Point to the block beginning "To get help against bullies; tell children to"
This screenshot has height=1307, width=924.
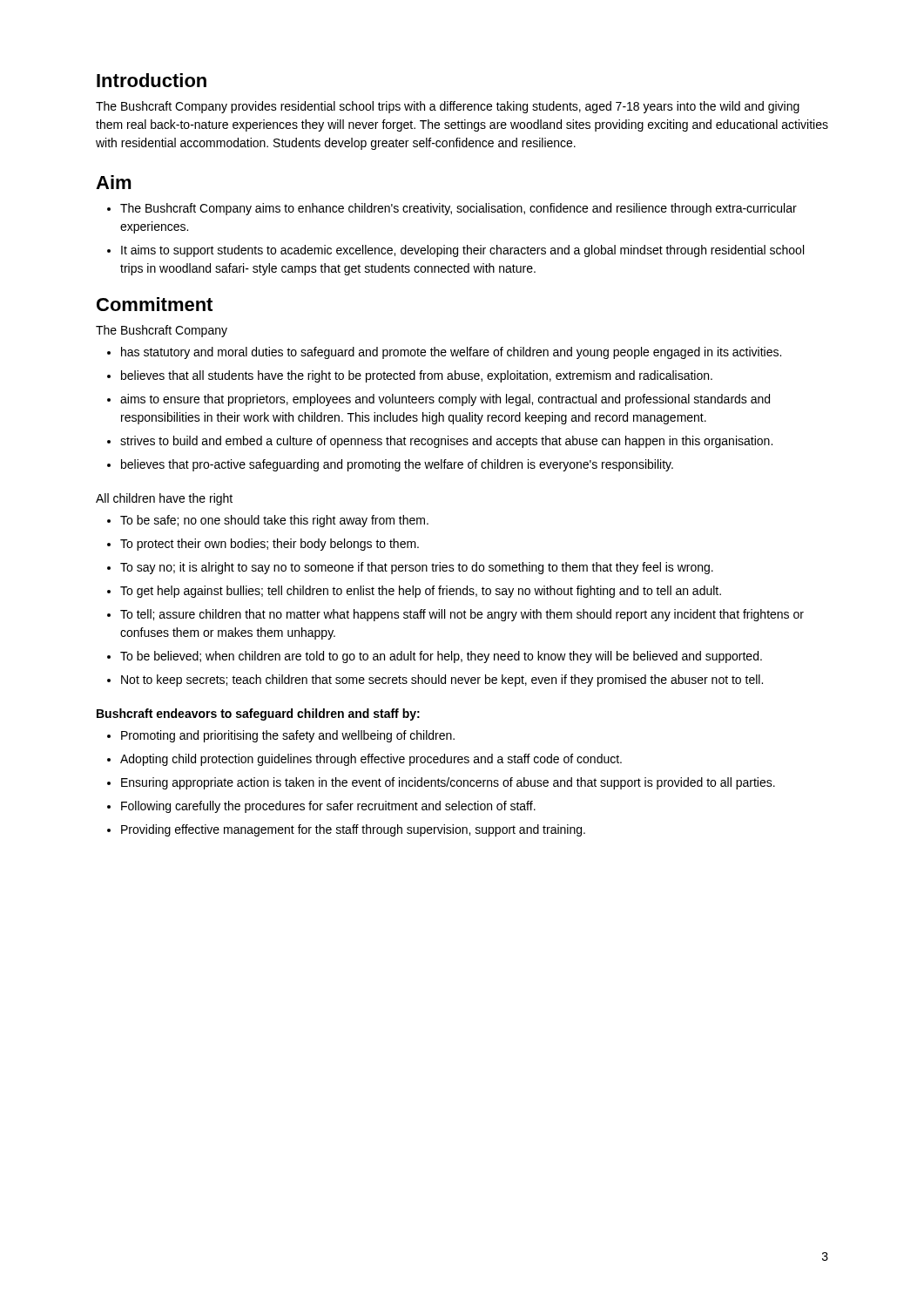(x=421, y=591)
